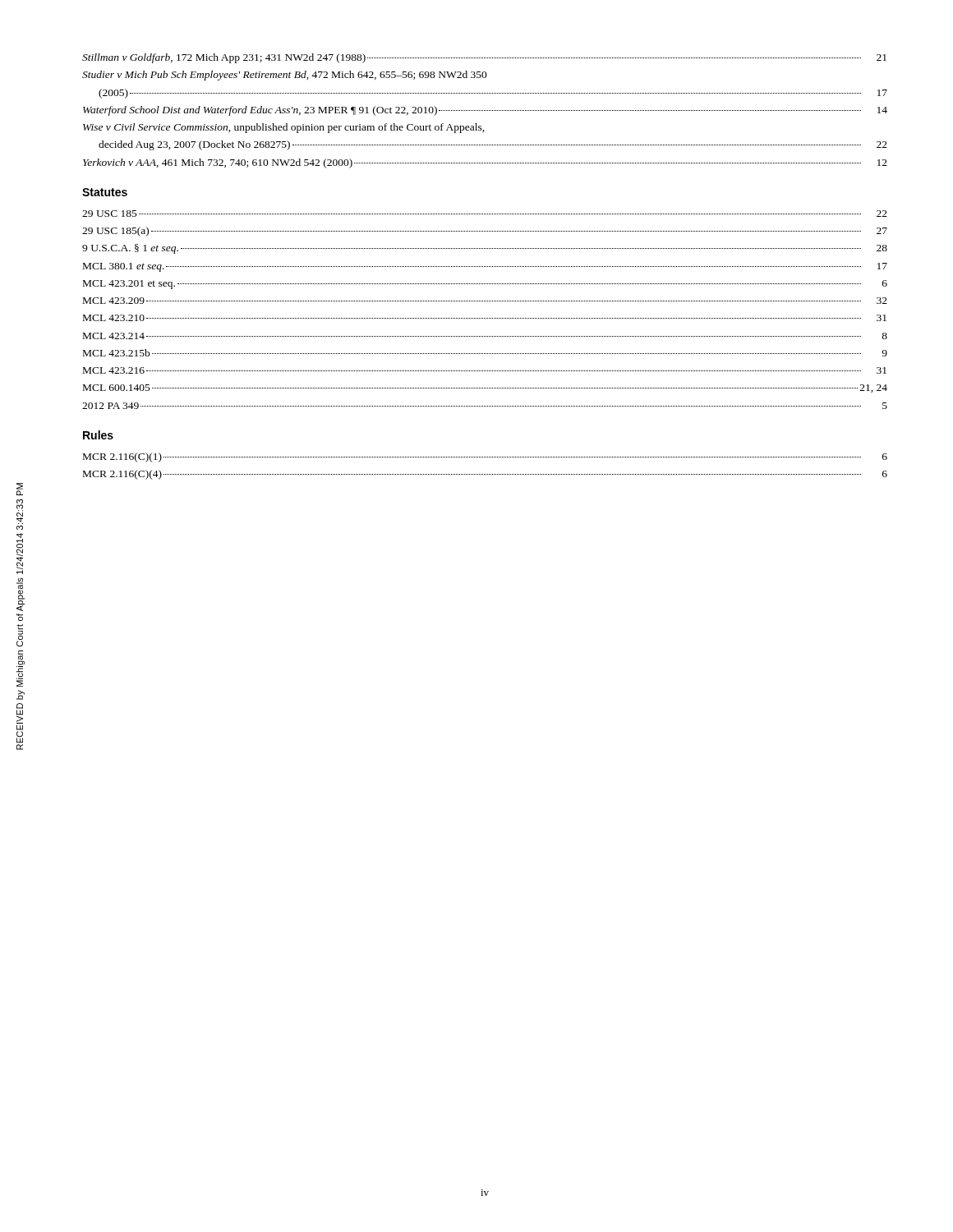Locate the block starting "MCL 423.215b 9"
Image resolution: width=953 pixels, height=1232 pixels.
(x=485, y=353)
